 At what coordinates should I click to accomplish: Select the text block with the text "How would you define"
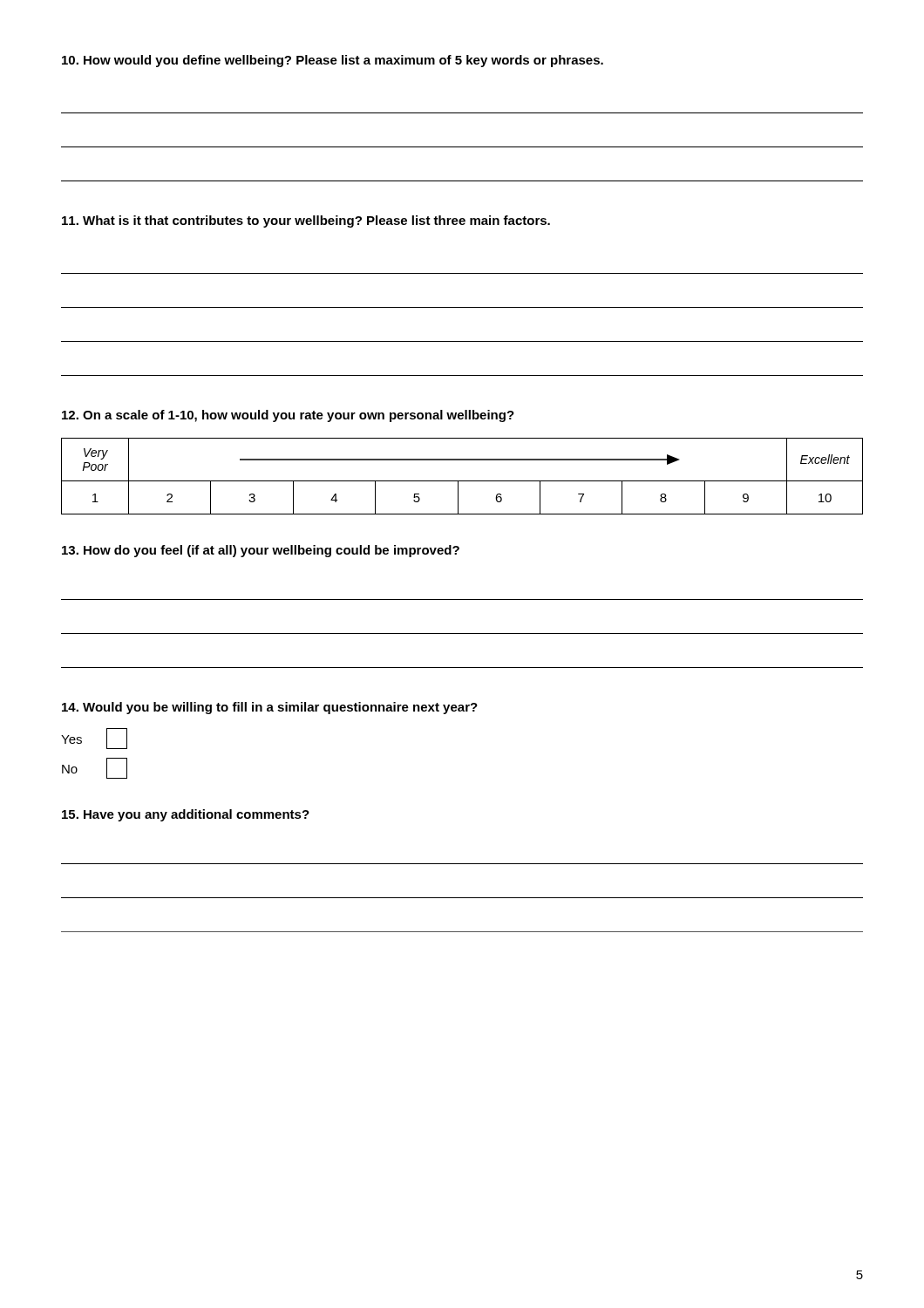pyautogui.click(x=332, y=60)
